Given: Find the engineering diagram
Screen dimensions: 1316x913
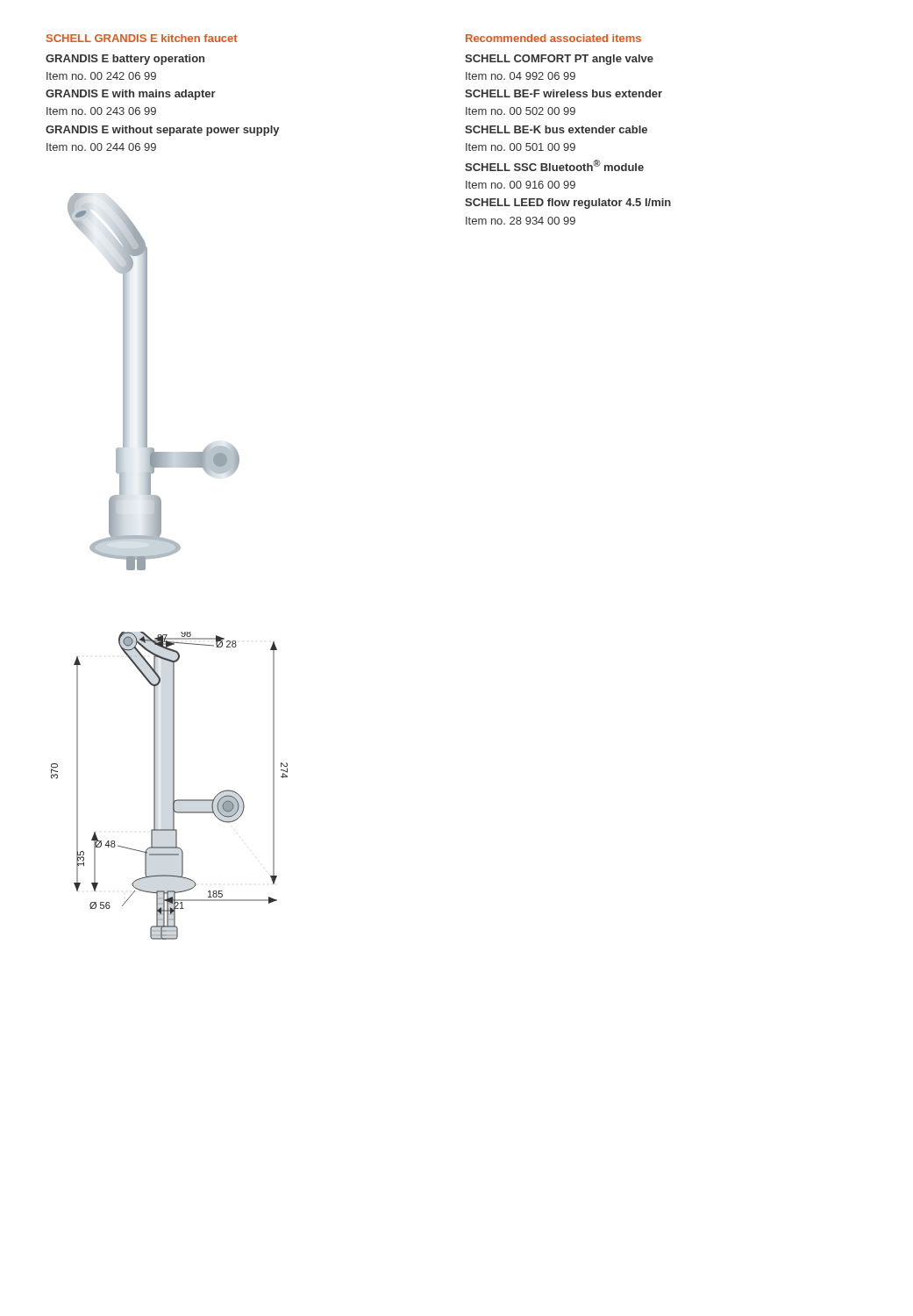Looking at the screenshot, I should [220, 798].
